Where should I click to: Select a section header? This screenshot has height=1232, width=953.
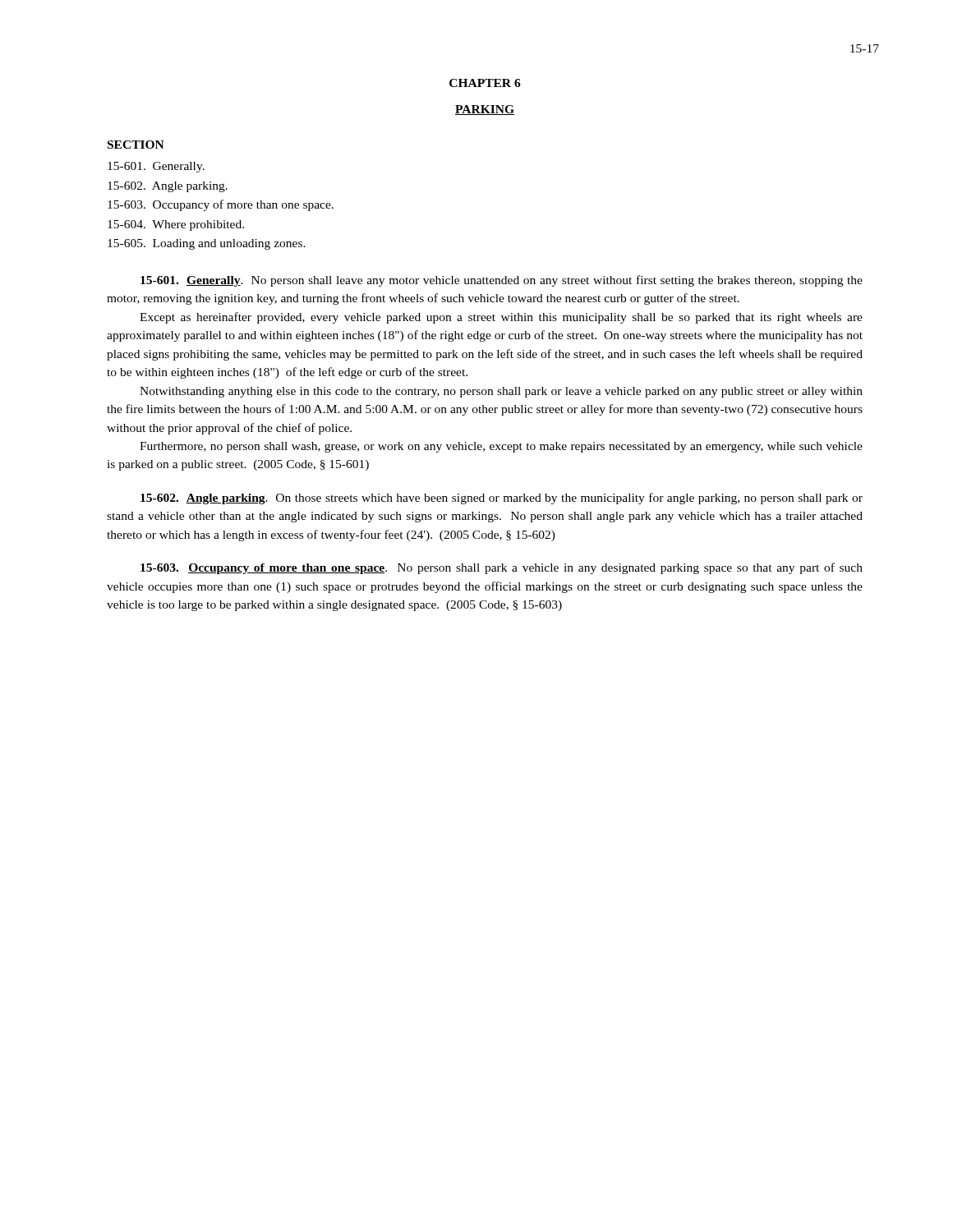[x=485, y=83]
